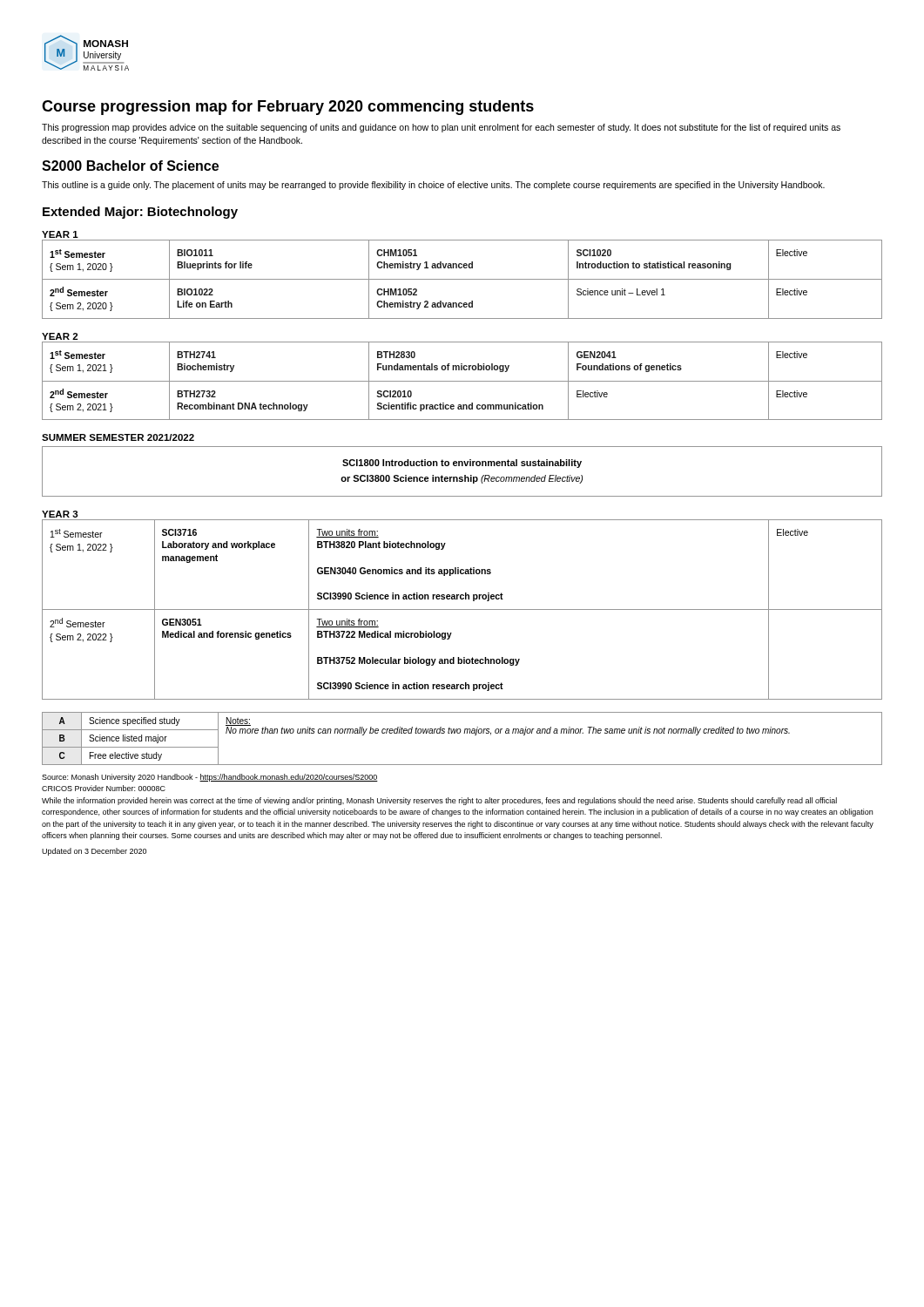Find the block starting "YEAR 2"

point(60,336)
